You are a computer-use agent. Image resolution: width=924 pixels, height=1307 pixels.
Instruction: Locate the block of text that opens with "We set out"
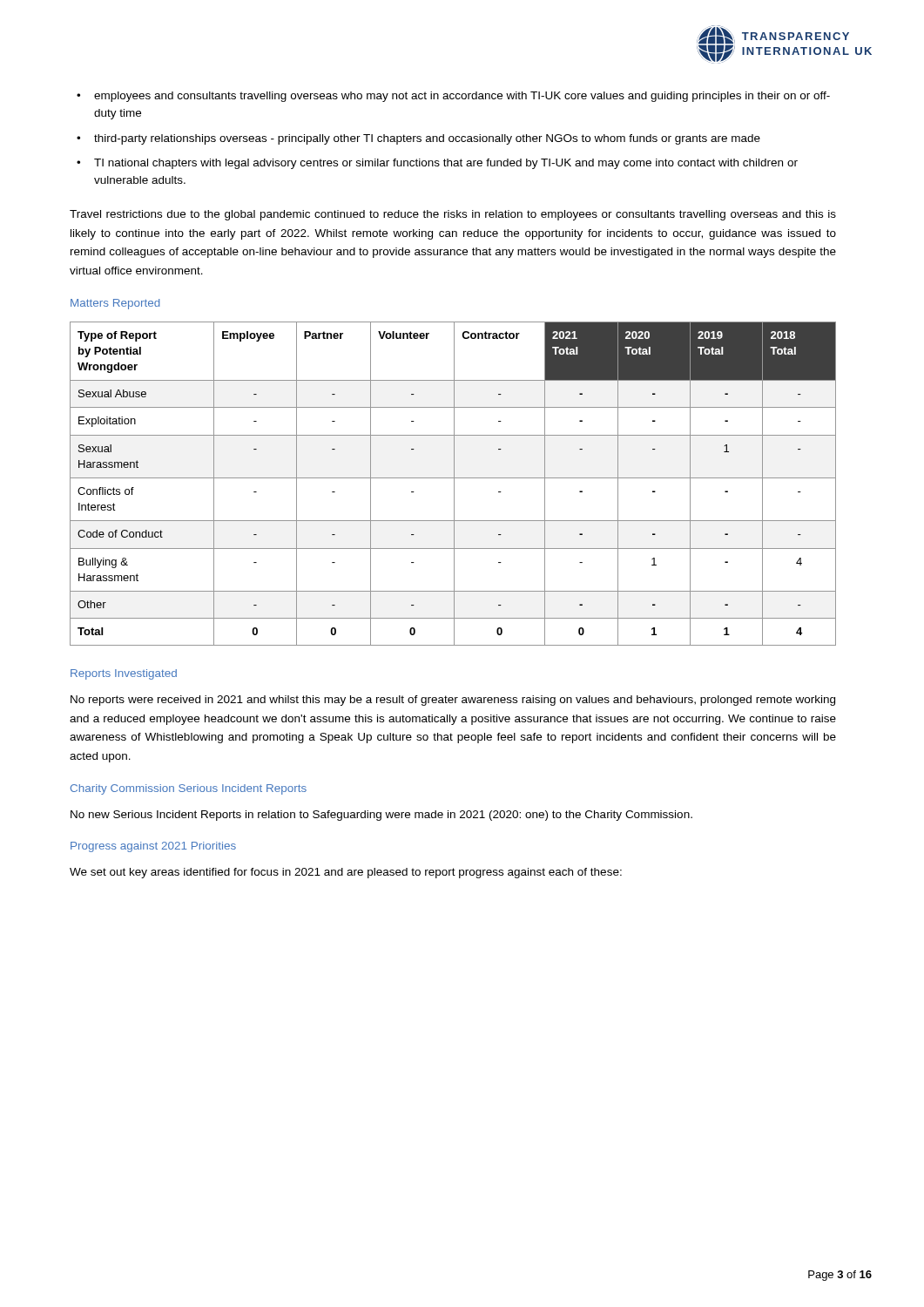click(x=346, y=872)
